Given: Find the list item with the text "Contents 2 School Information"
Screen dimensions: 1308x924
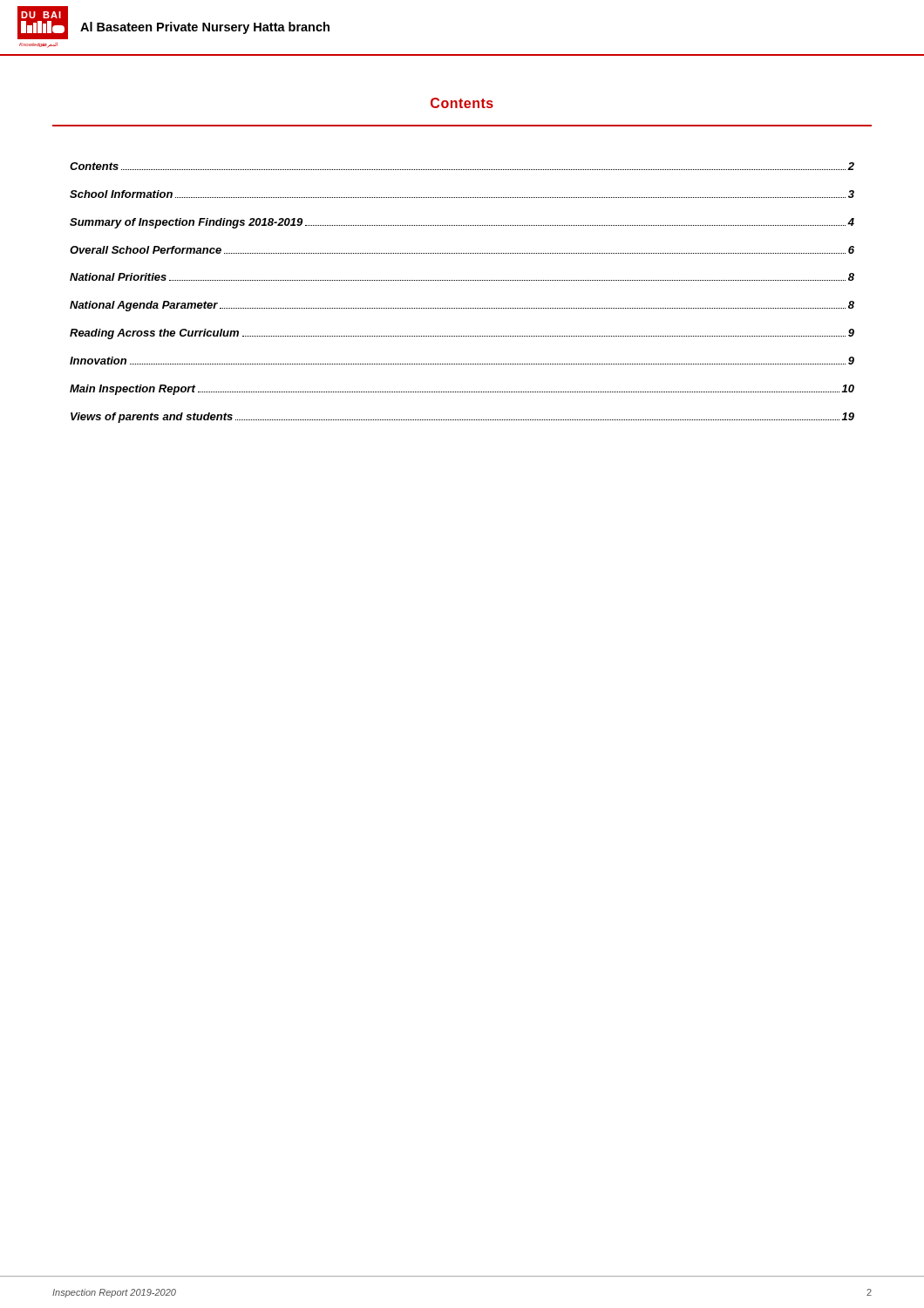Looking at the screenshot, I should (462, 291).
